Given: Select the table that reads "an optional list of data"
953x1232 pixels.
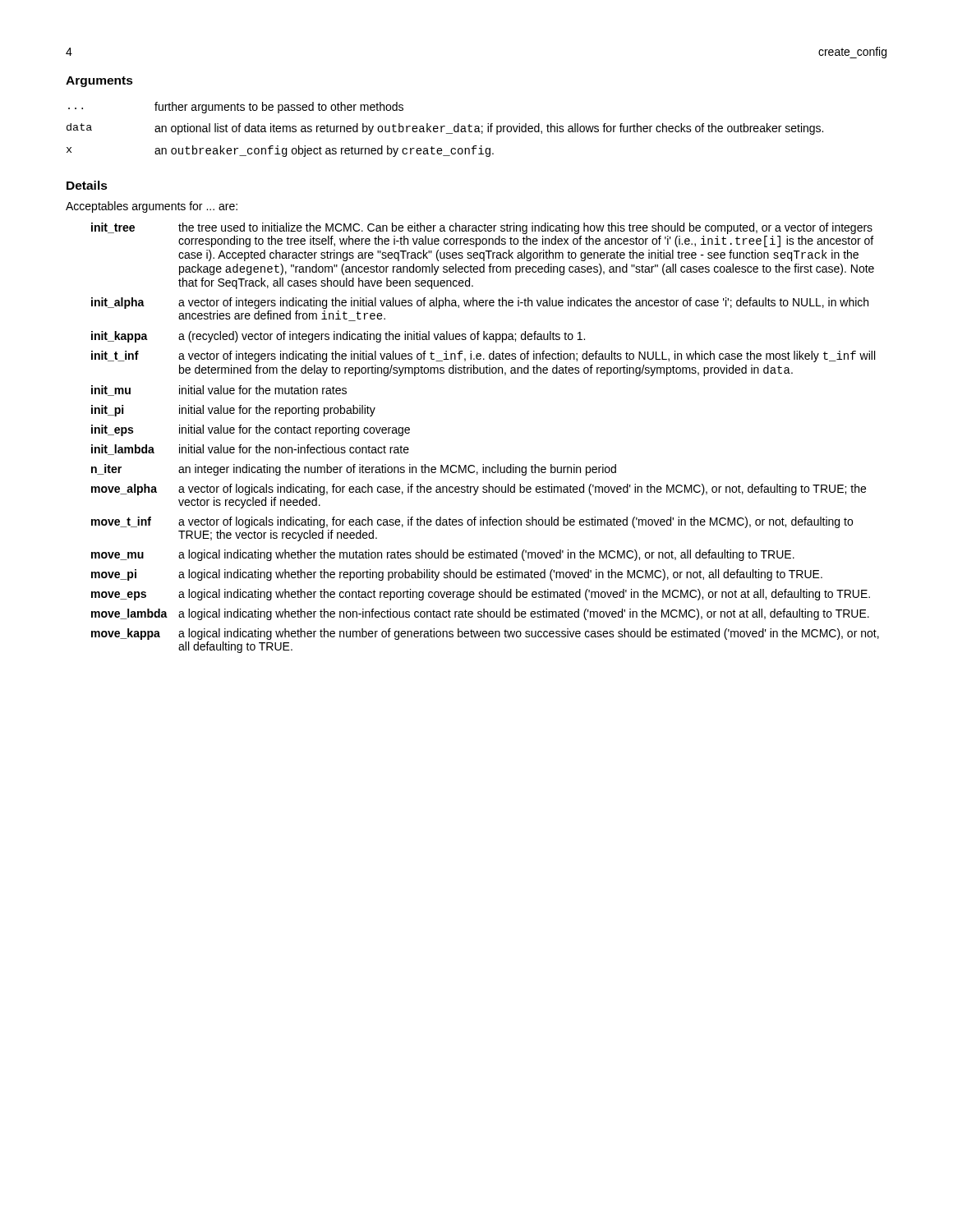Looking at the screenshot, I should (x=476, y=129).
